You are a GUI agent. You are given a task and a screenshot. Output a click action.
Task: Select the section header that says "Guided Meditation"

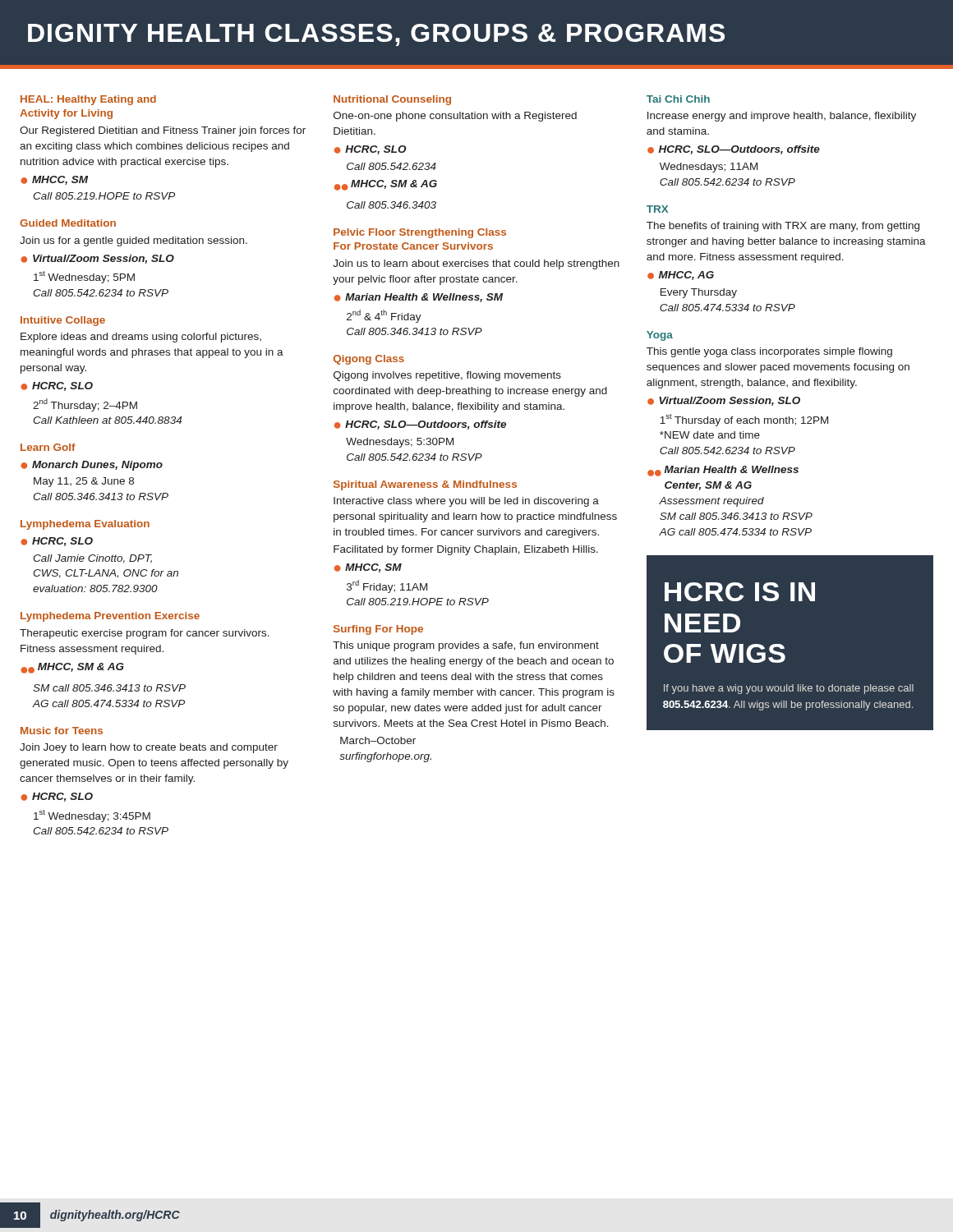tap(68, 223)
